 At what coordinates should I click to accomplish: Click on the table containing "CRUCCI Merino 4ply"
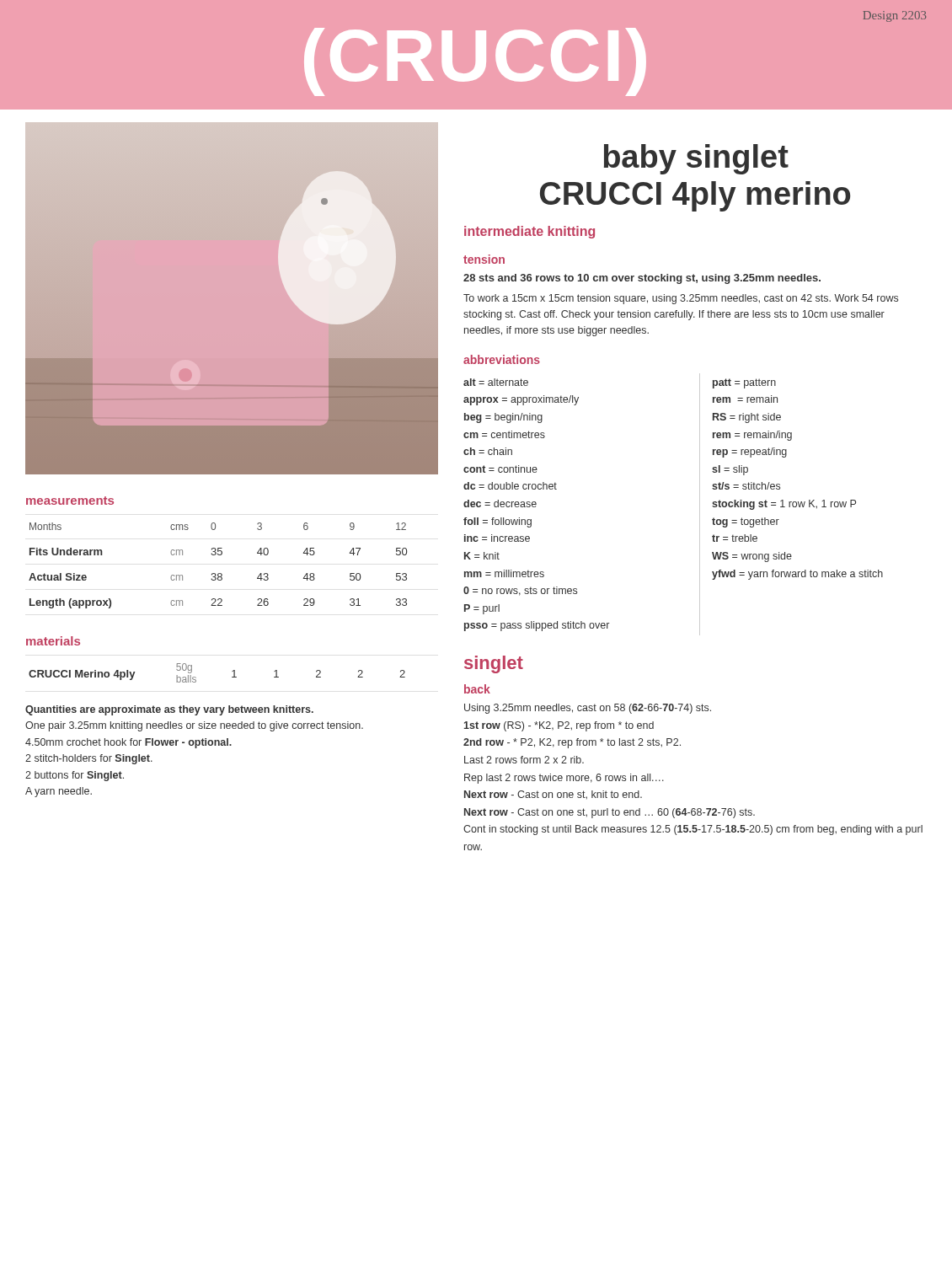[x=232, y=673]
